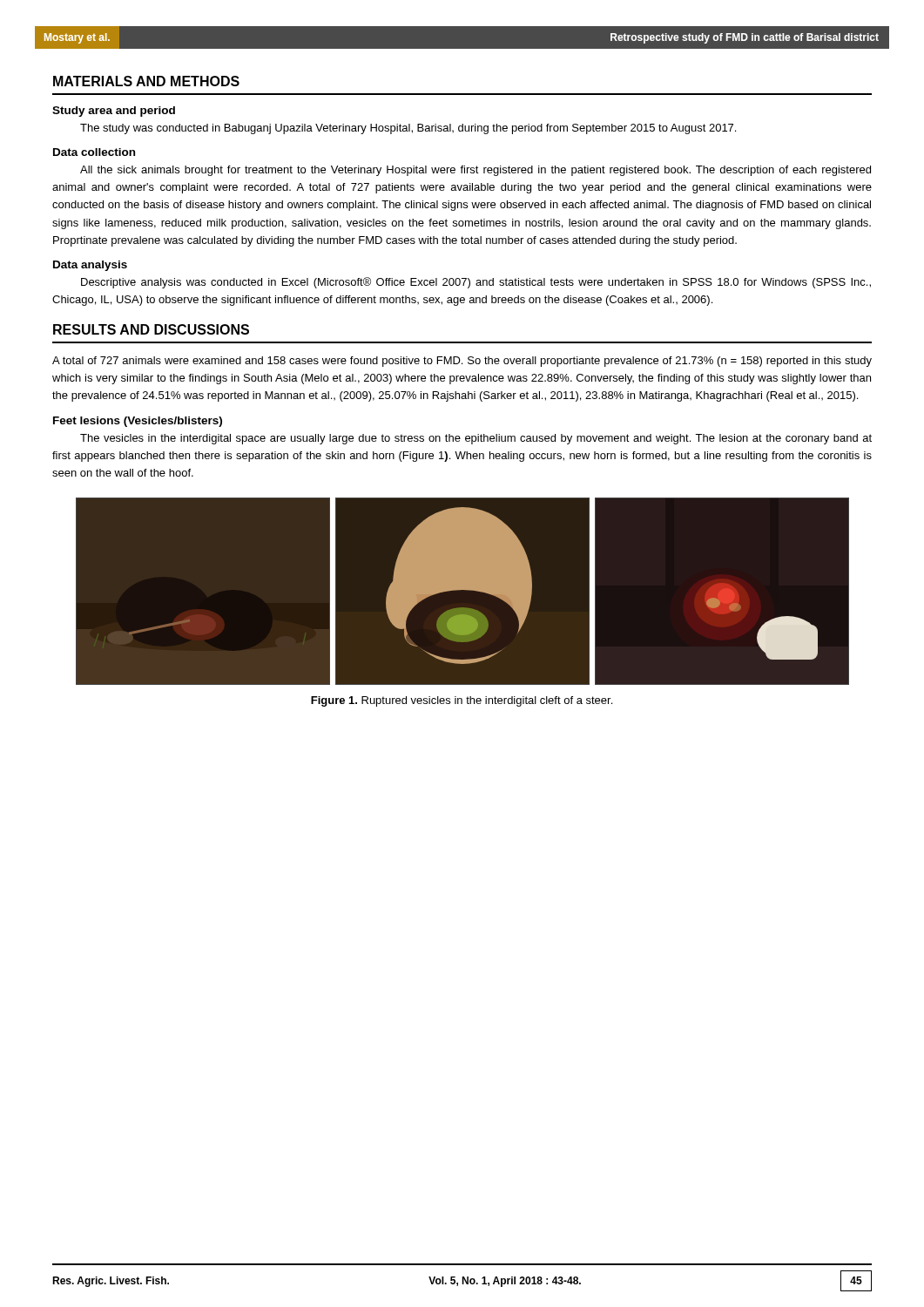
Task: Where is the passage that starts "All the sick animals brought for"?
Action: click(462, 205)
